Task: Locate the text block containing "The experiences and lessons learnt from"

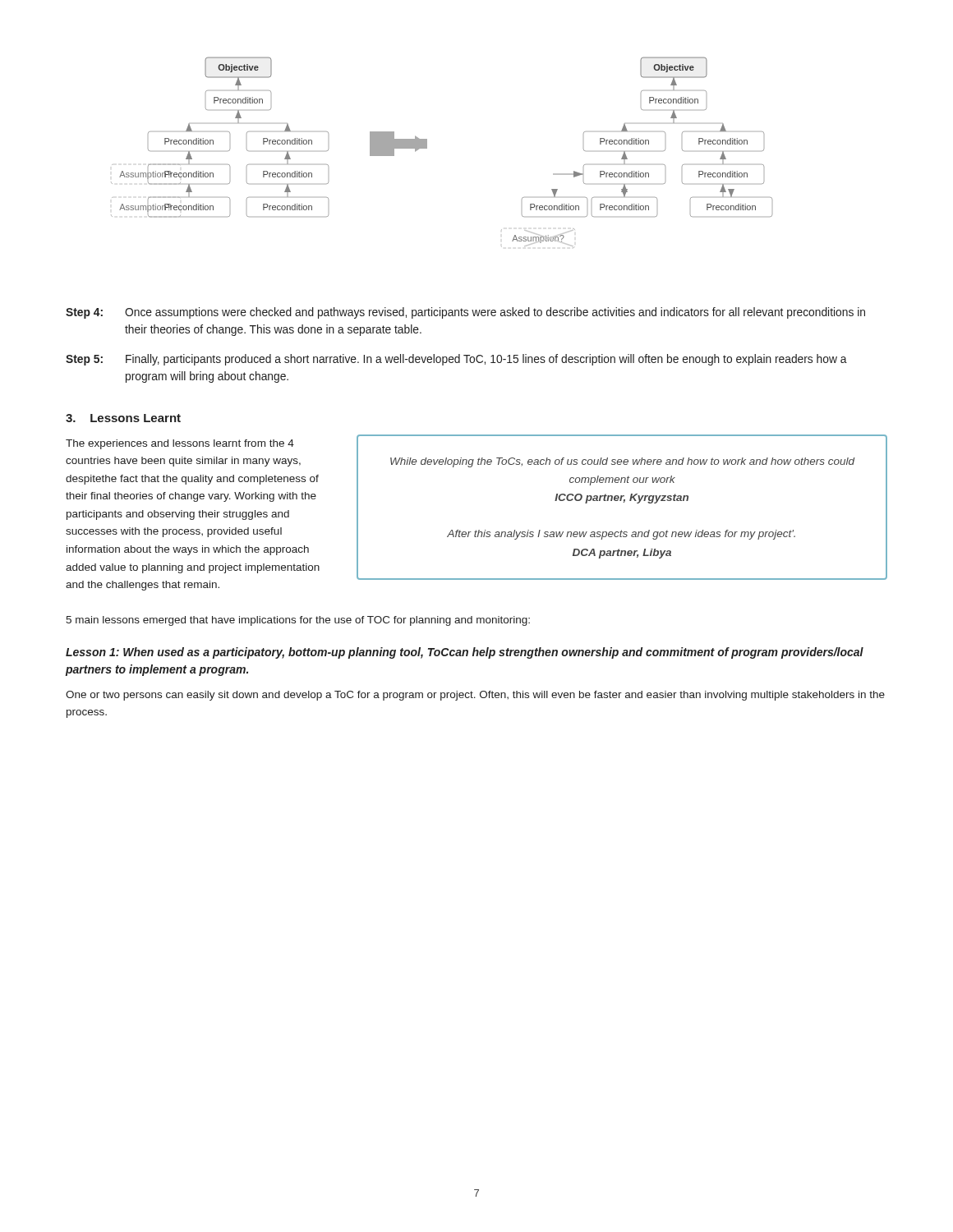Action: coord(193,514)
